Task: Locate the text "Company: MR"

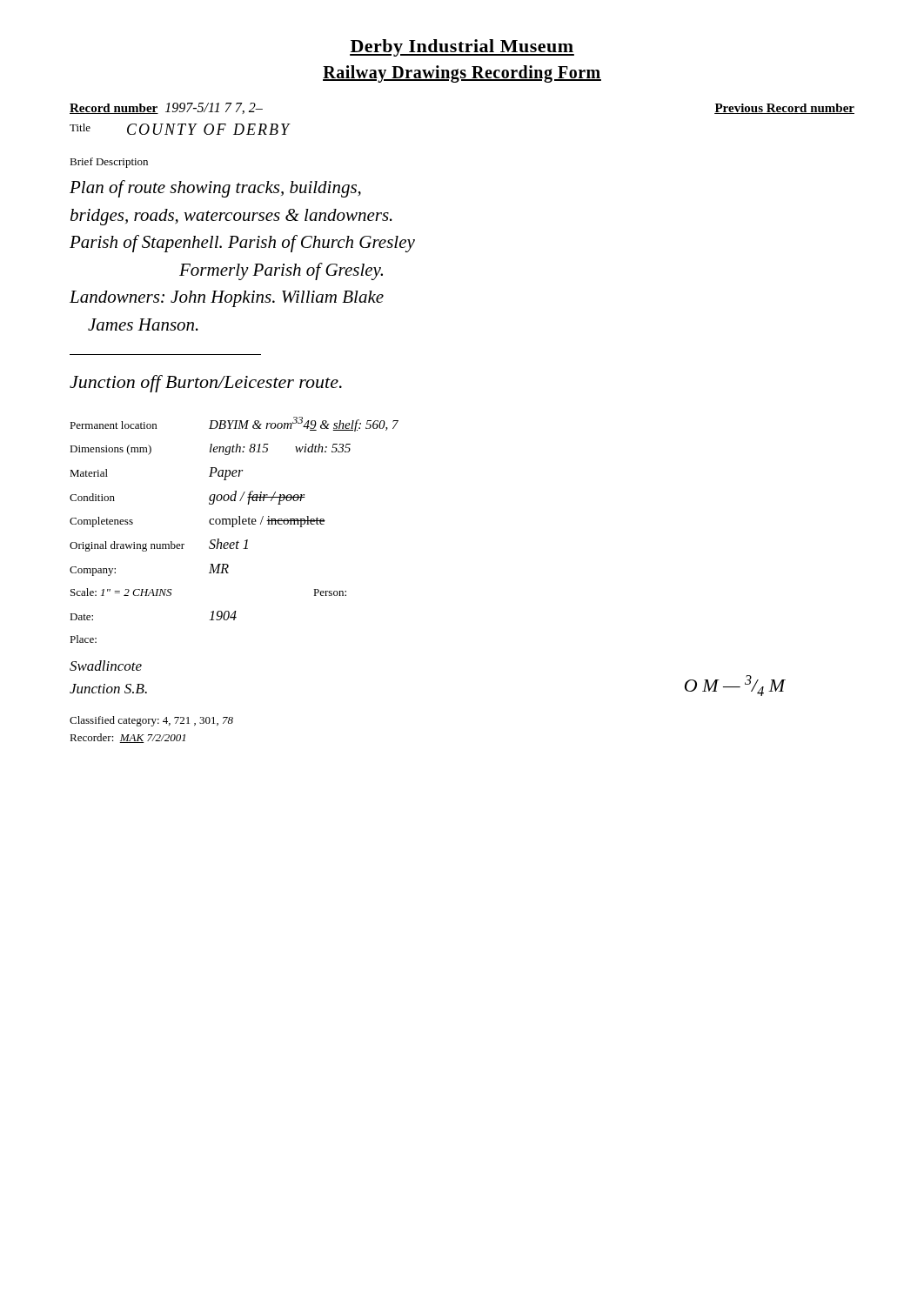Action: tap(93, 569)
